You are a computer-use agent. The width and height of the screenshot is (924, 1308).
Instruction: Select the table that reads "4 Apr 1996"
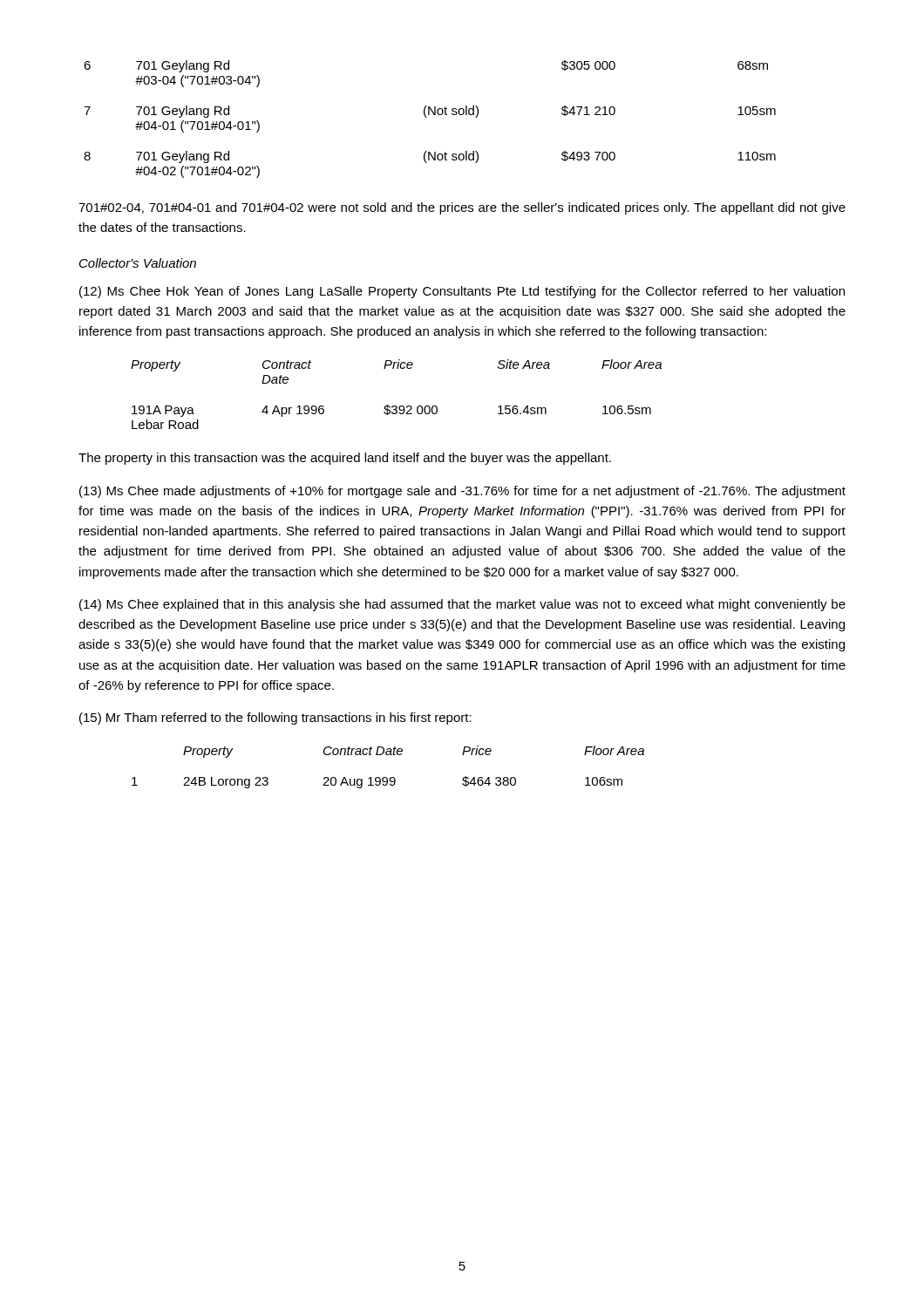click(x=462, y=394)
